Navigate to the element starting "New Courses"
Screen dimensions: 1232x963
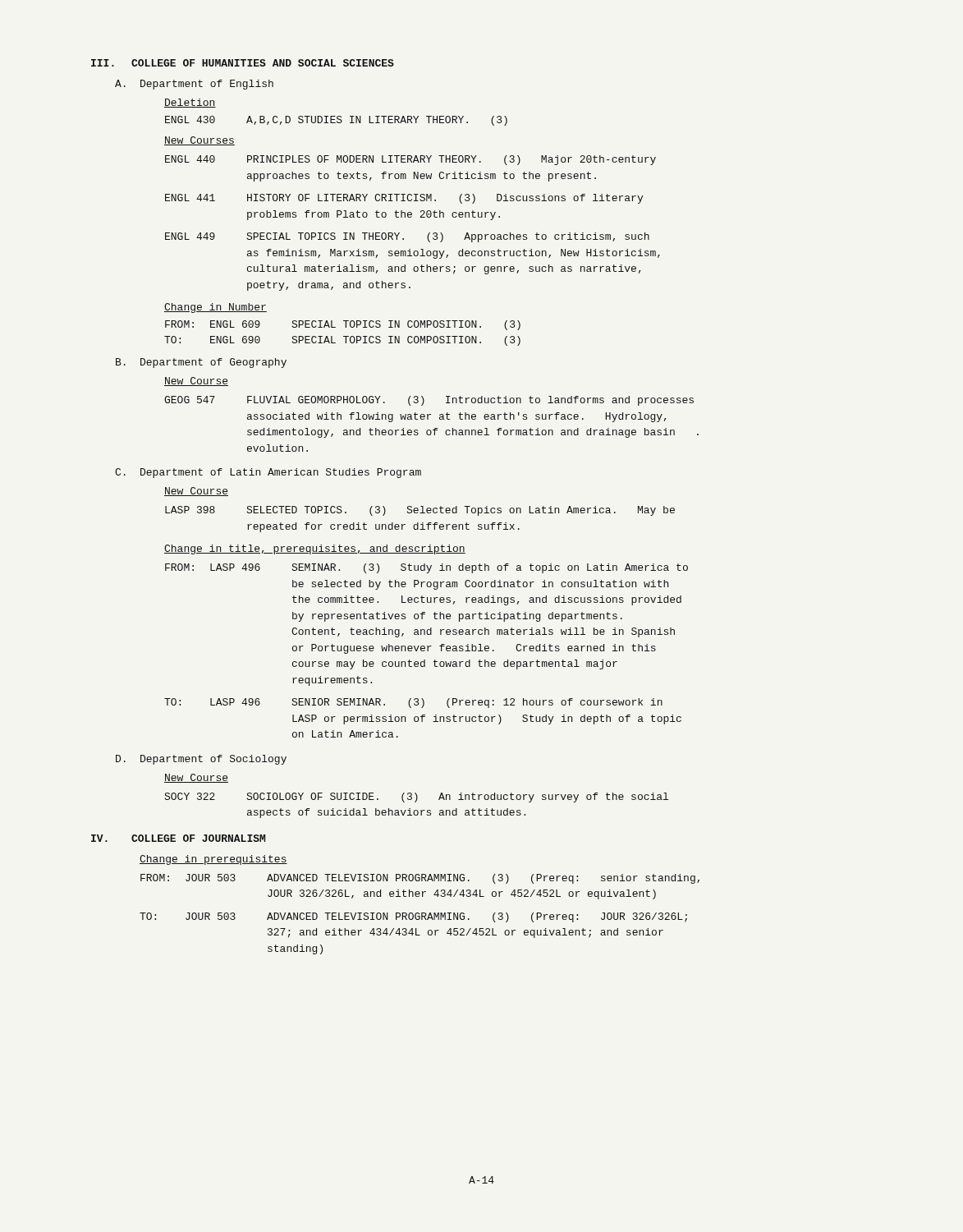[199, 141]
